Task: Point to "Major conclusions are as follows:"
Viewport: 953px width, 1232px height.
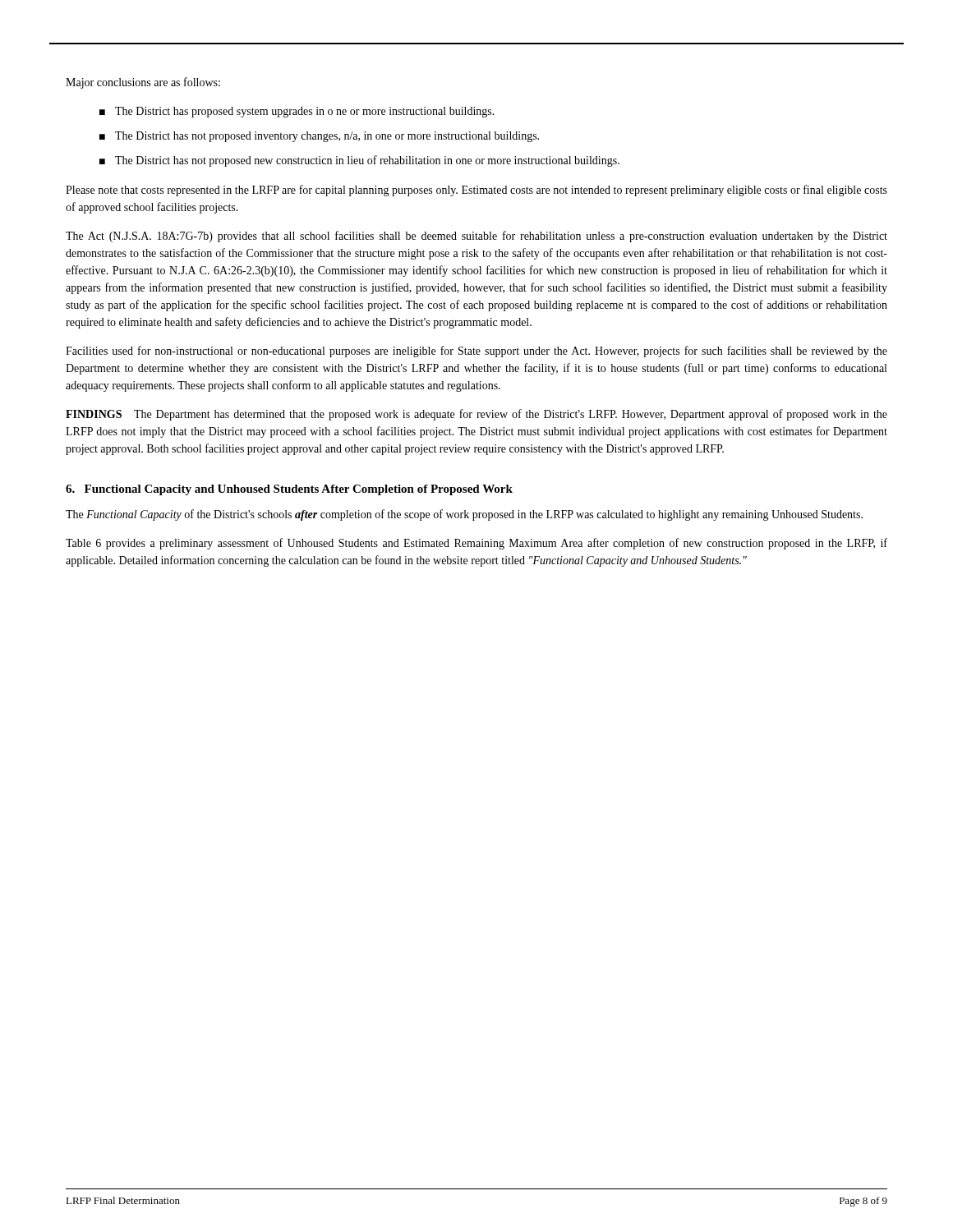Action: pos(143,83)
